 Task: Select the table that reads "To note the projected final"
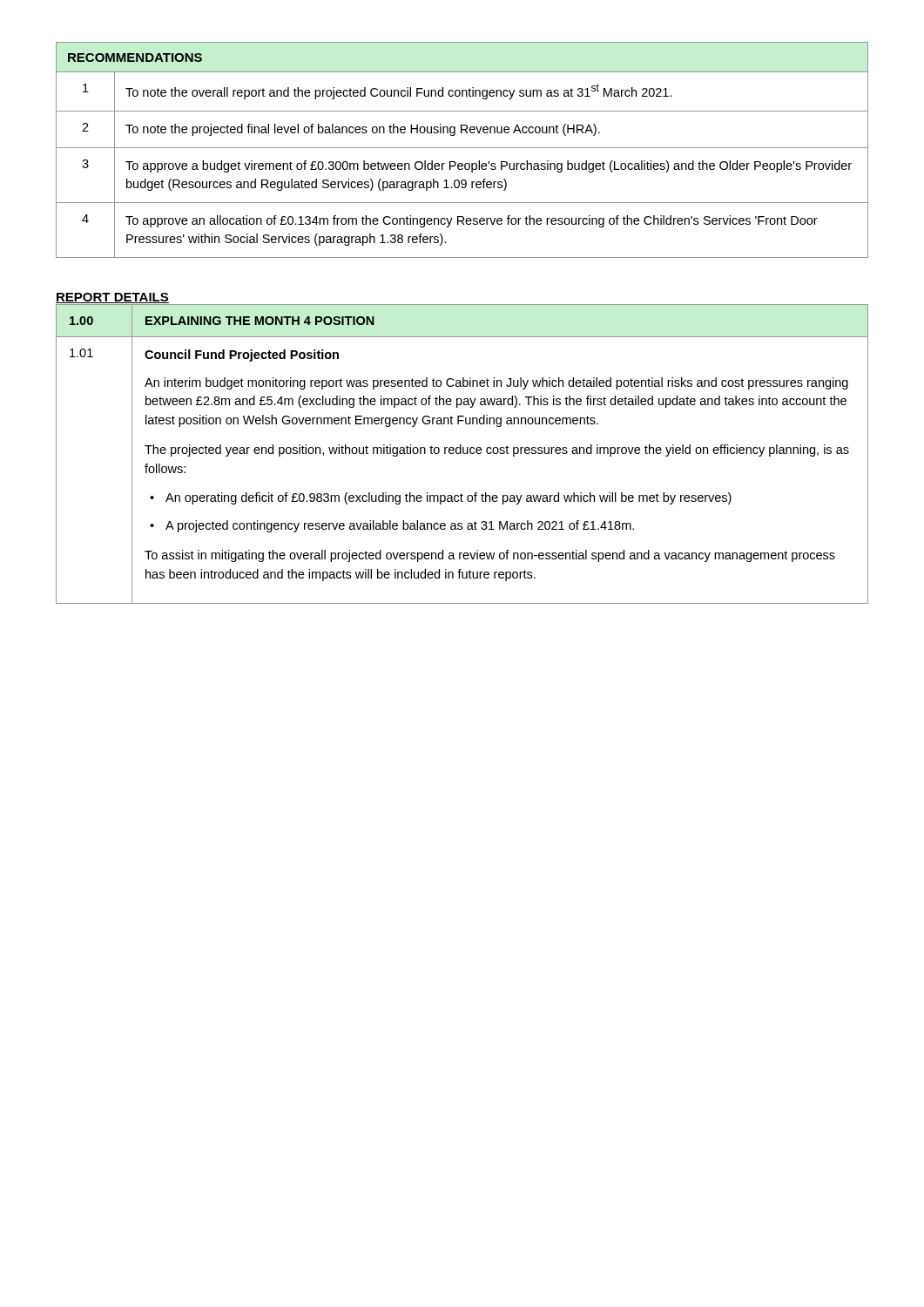coord(462,150)
